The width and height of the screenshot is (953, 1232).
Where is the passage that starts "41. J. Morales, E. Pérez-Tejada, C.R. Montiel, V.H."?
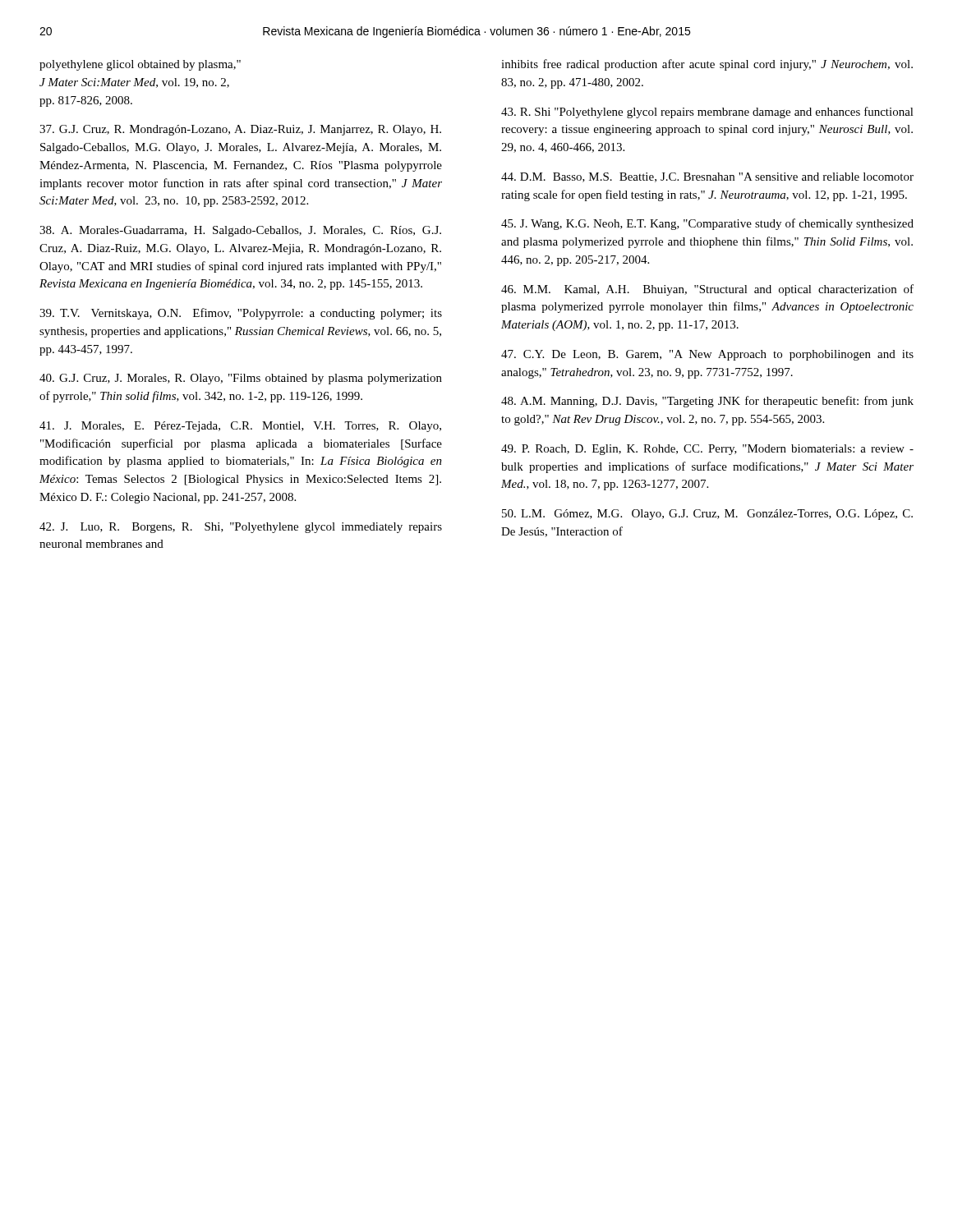[241, 462]
